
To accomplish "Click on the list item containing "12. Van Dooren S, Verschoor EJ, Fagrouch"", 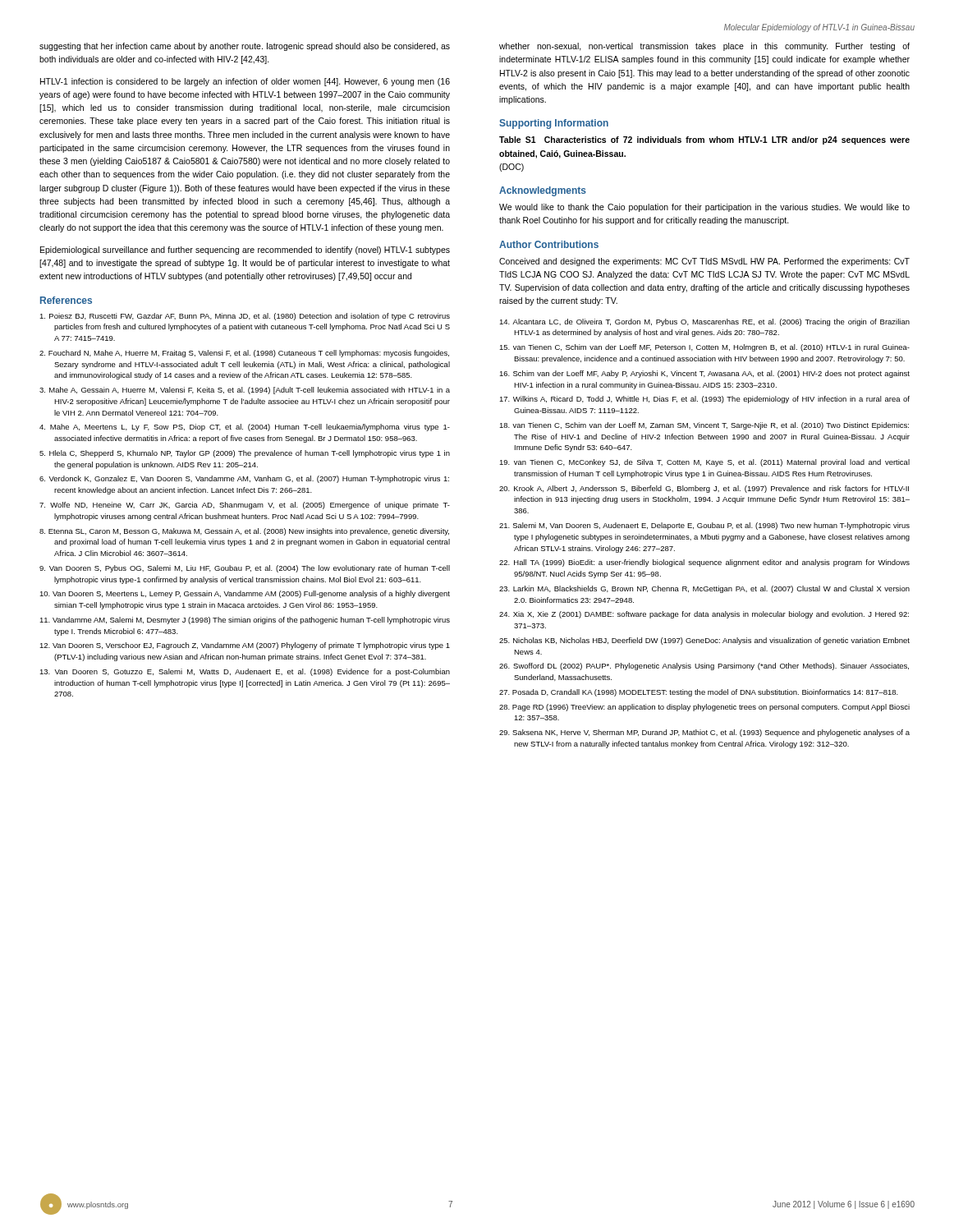I will (x=245, y=651).
